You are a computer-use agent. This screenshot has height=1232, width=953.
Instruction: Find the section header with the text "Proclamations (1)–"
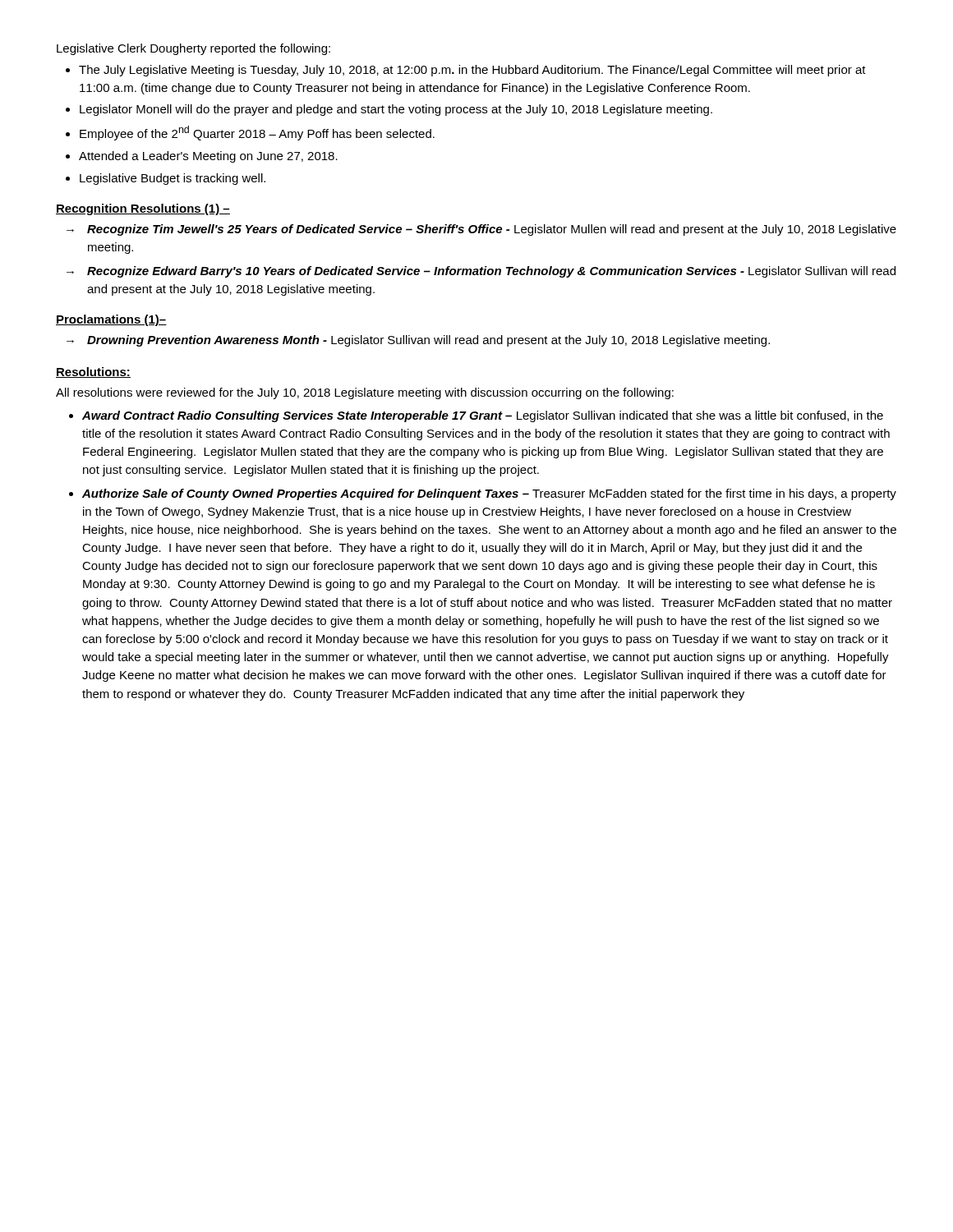point(111,319)
